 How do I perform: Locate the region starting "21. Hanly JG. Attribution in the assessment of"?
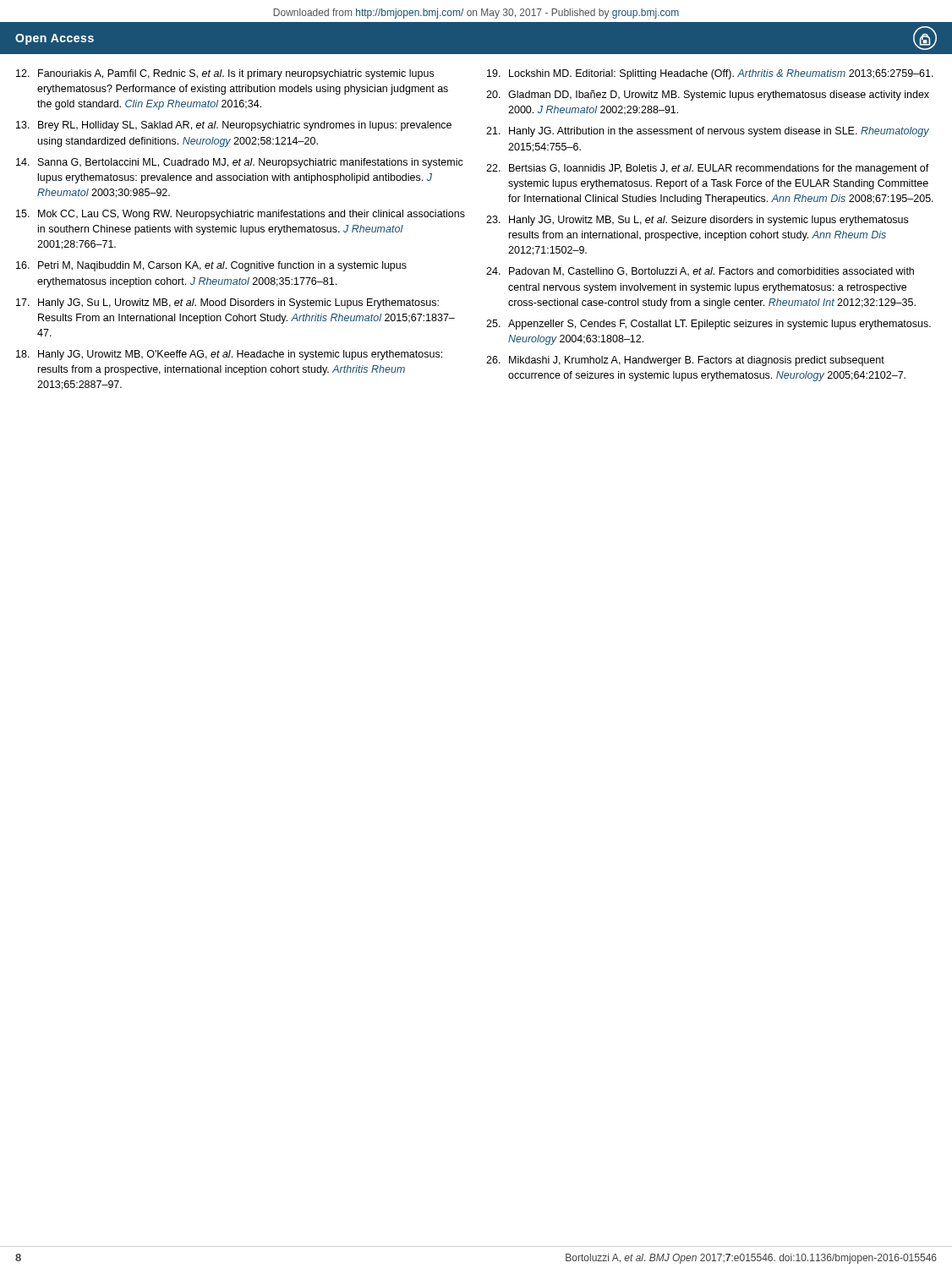click(711, 139)
